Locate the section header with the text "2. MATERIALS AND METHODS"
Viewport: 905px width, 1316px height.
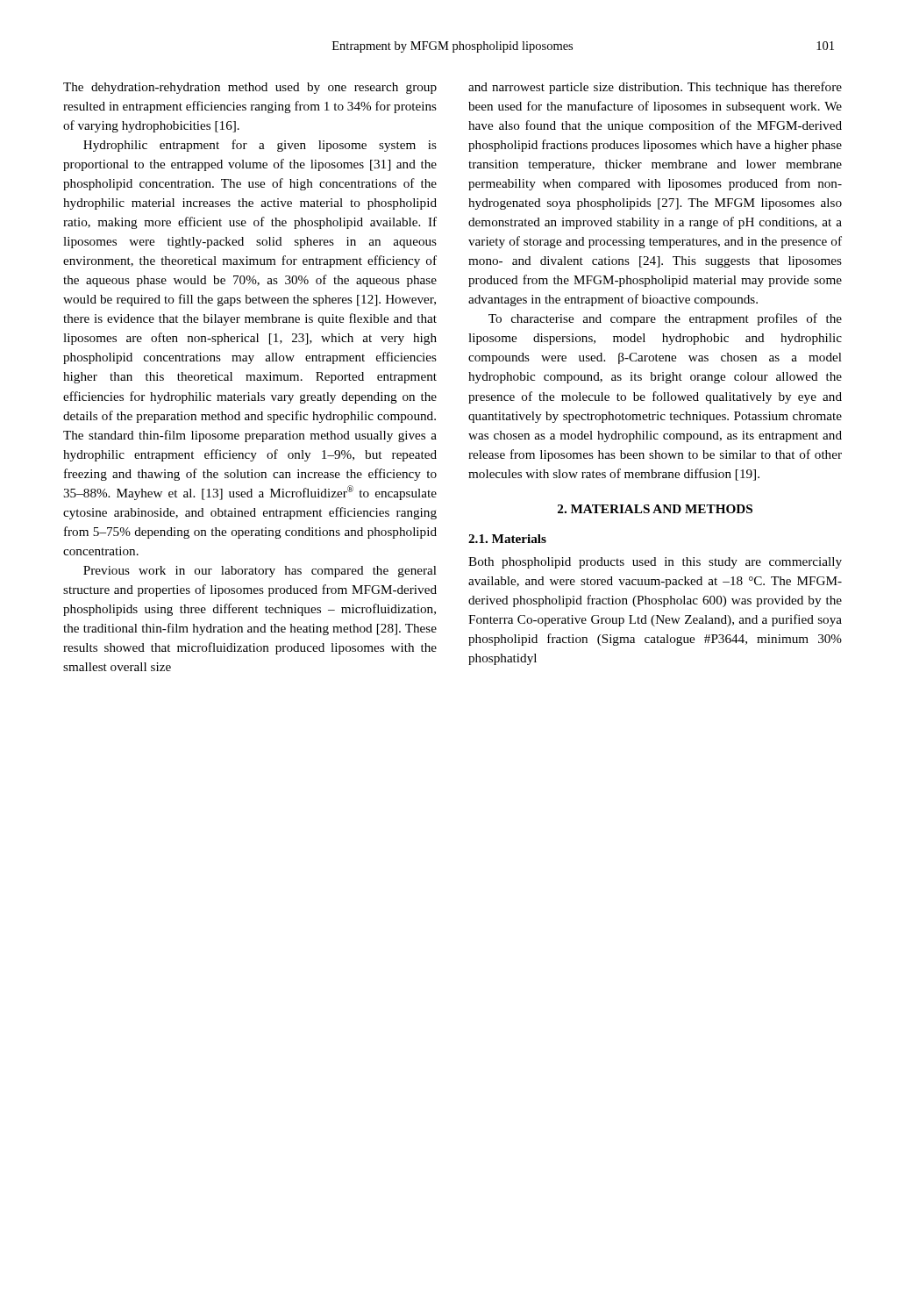tap(655, 508)
